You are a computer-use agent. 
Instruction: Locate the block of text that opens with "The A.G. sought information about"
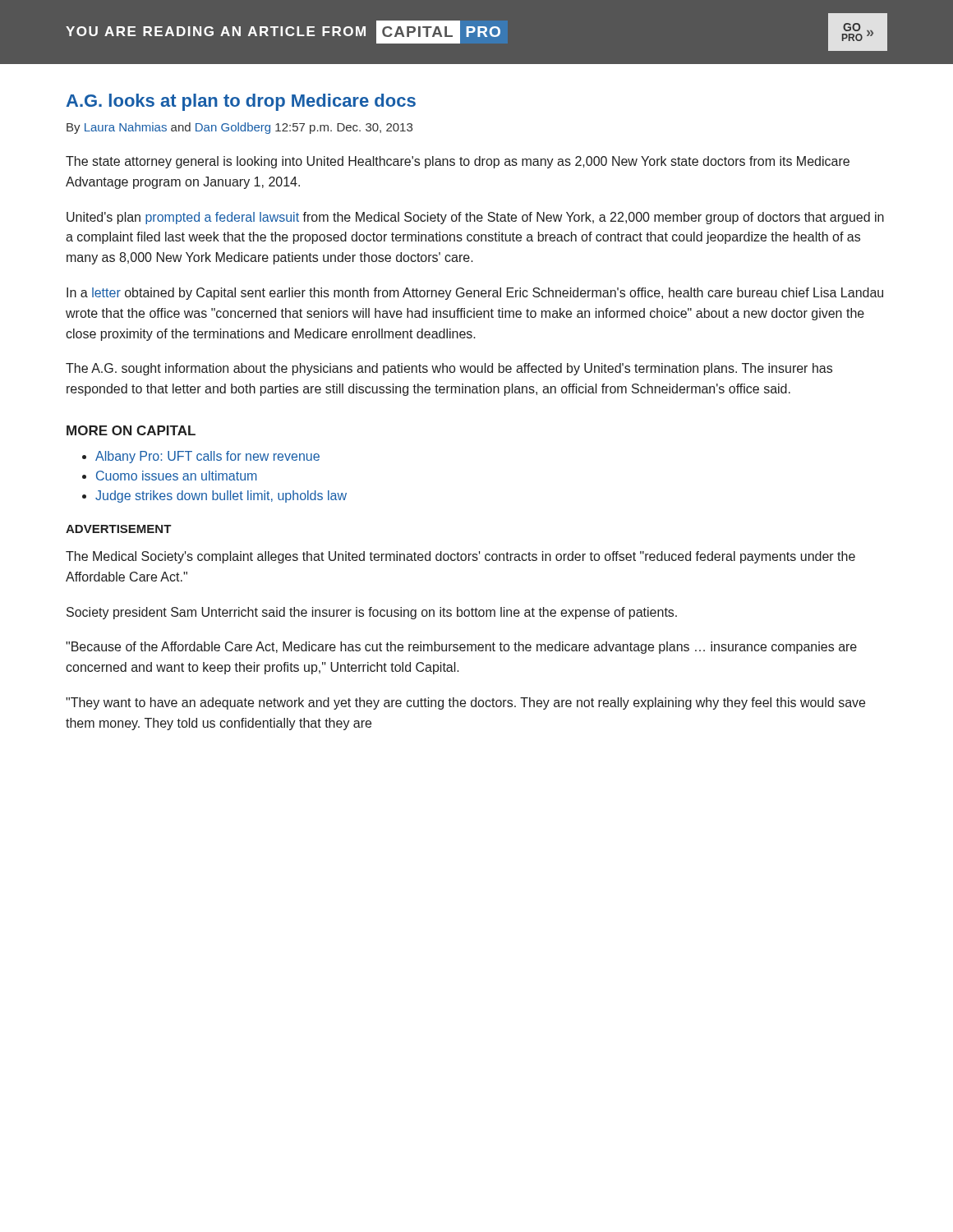click(449, 379)
